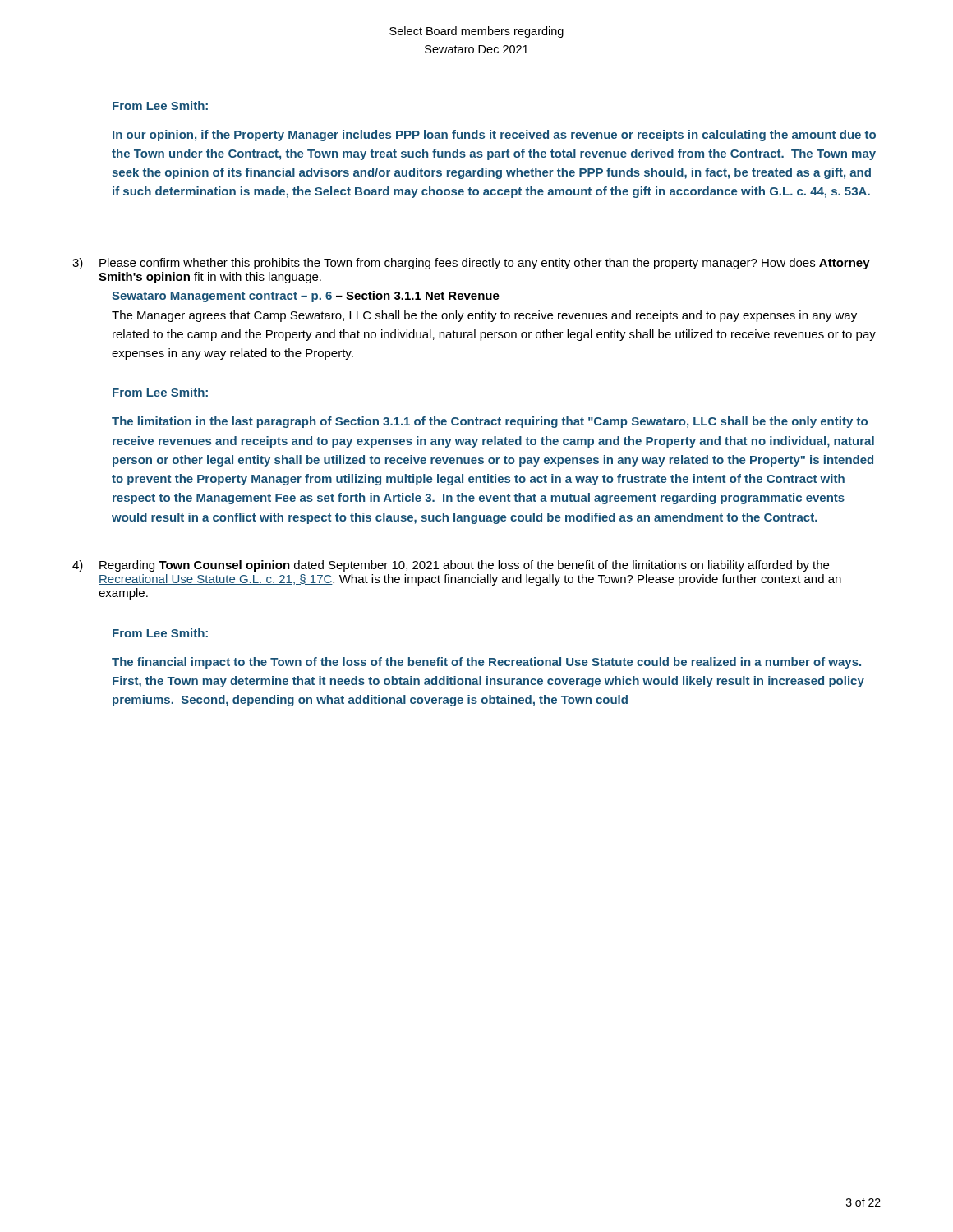Screen dimensions: 1232x953
Task: Find the section header on this page that starts "Sewataro Management contract – p. 6 – Section"
Action: (306, 295)
